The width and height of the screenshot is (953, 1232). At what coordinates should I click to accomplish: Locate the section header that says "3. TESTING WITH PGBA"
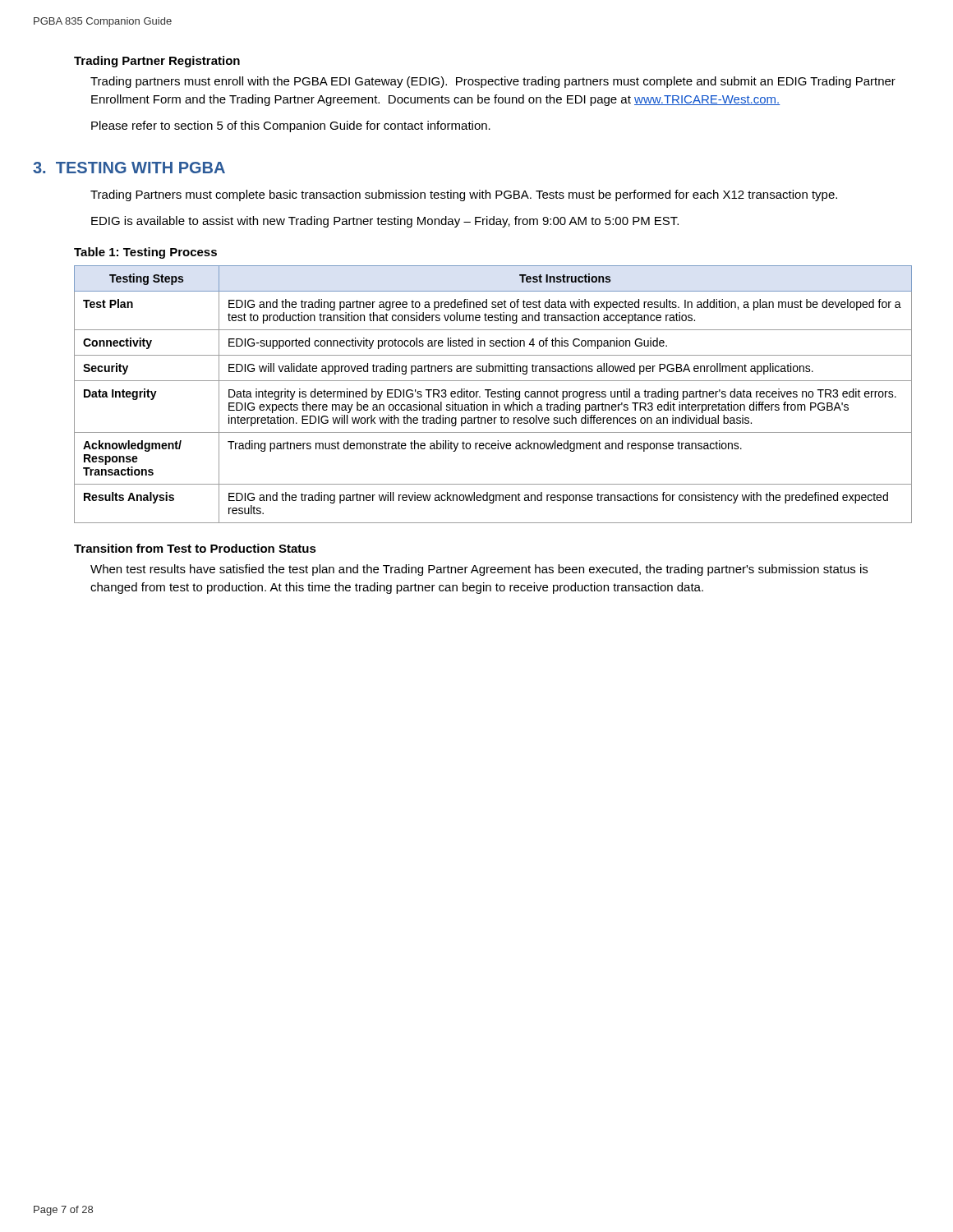pyautogui.click(x=129, y=168)
